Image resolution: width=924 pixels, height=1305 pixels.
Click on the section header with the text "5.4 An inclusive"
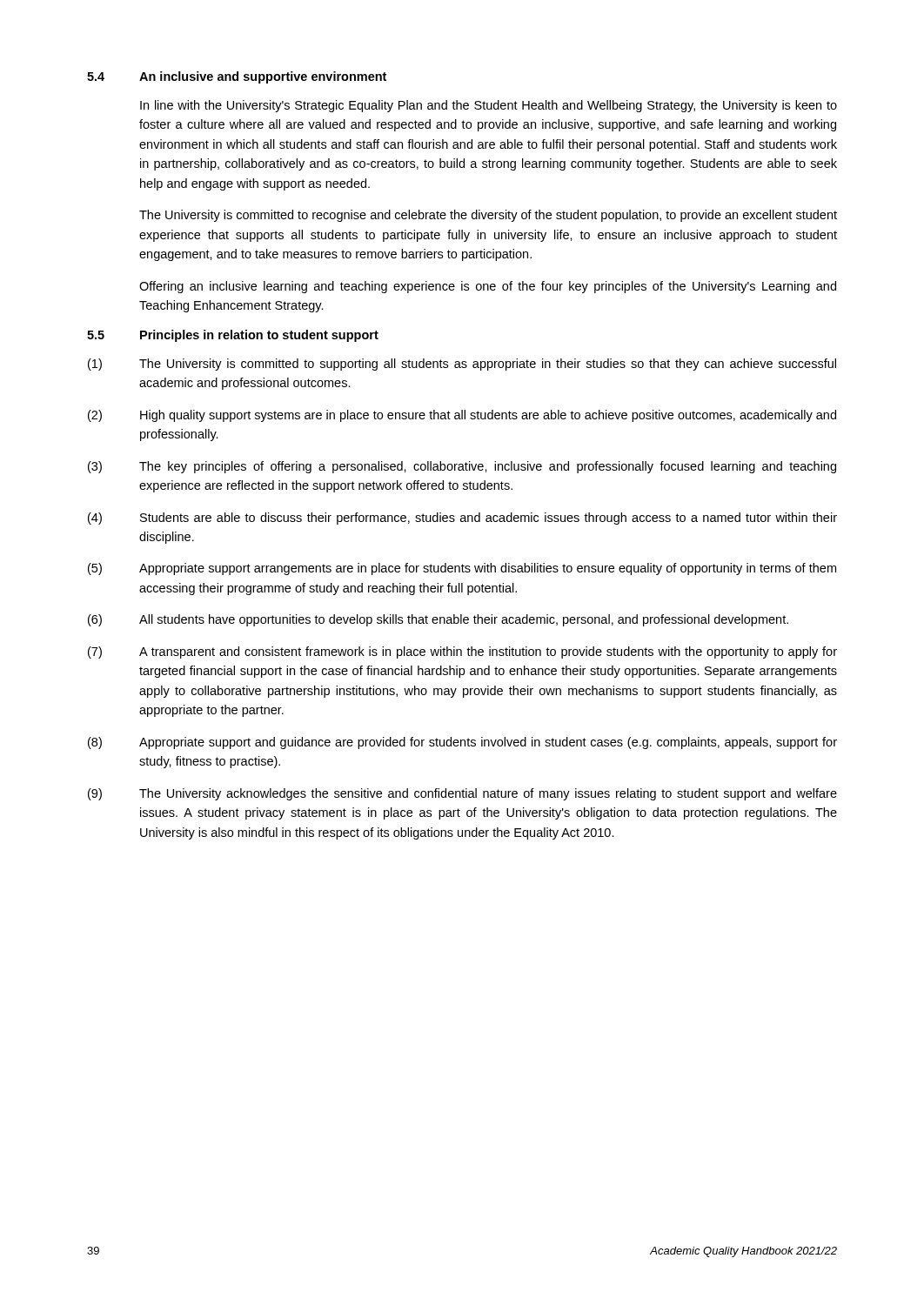click(x=237, y=77)
